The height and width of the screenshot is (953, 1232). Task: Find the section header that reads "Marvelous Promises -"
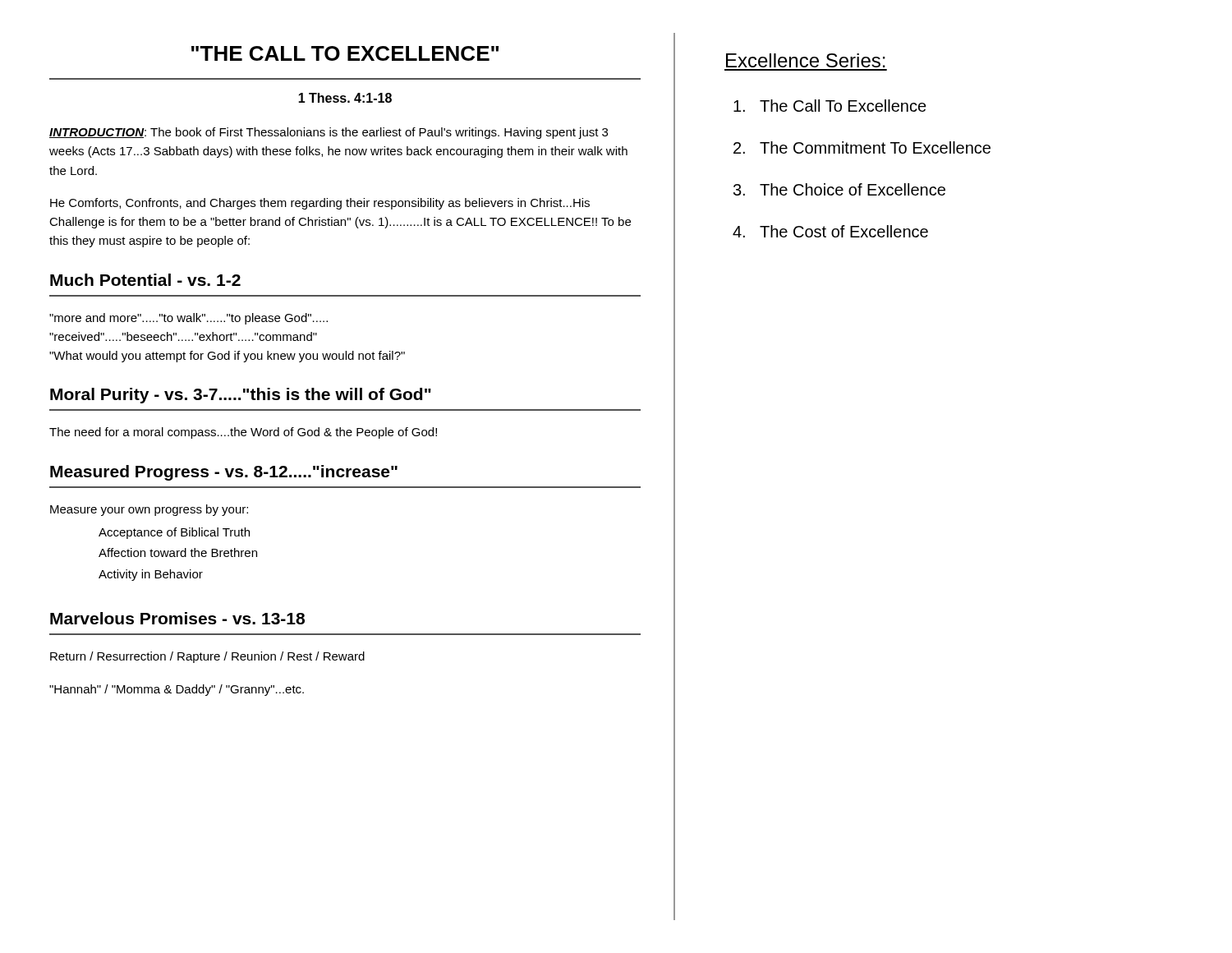pyautogui.click(x=177, y=618)
